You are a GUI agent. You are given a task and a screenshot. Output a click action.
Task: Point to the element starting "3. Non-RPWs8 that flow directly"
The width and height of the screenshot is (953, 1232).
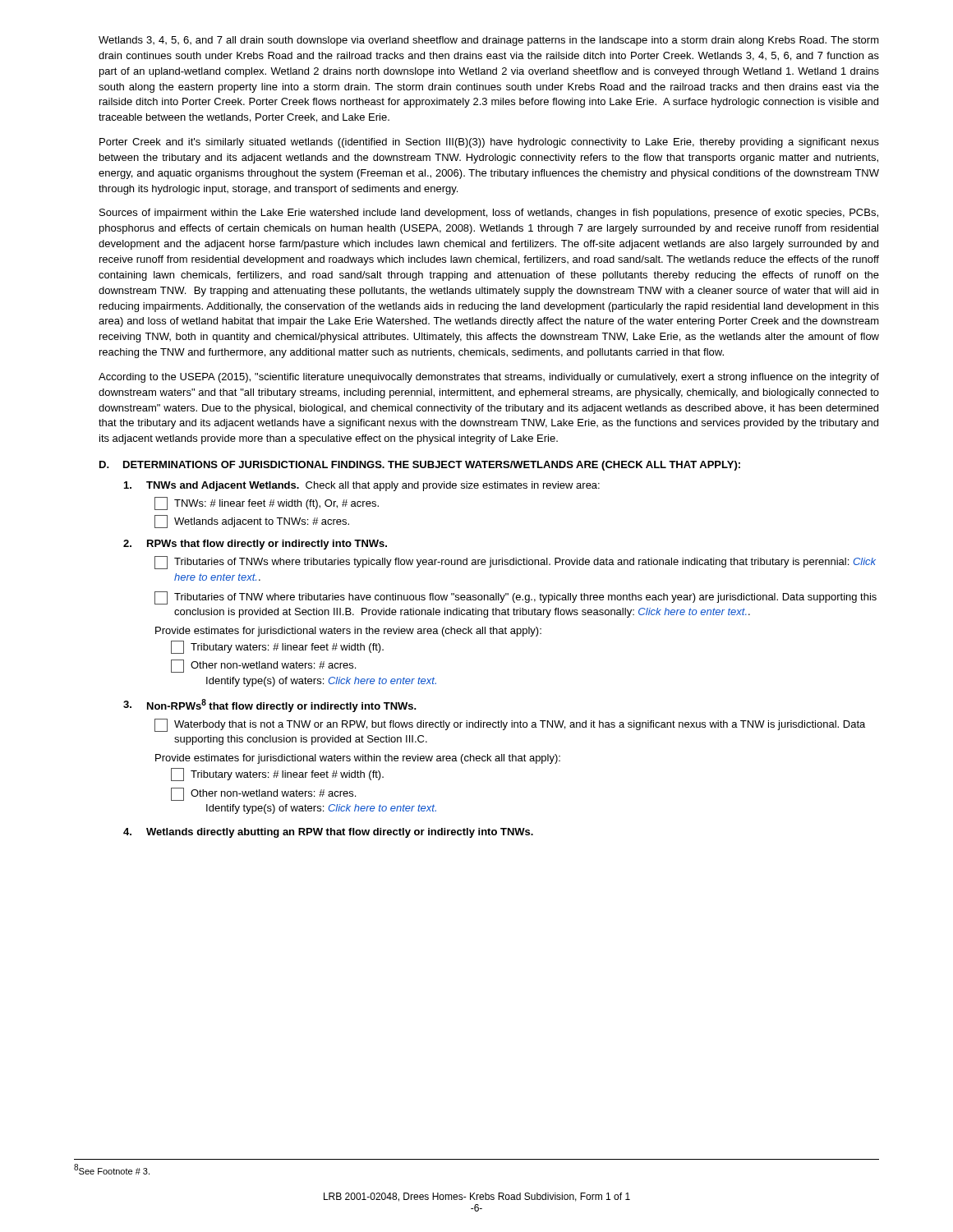click(270, 705)
